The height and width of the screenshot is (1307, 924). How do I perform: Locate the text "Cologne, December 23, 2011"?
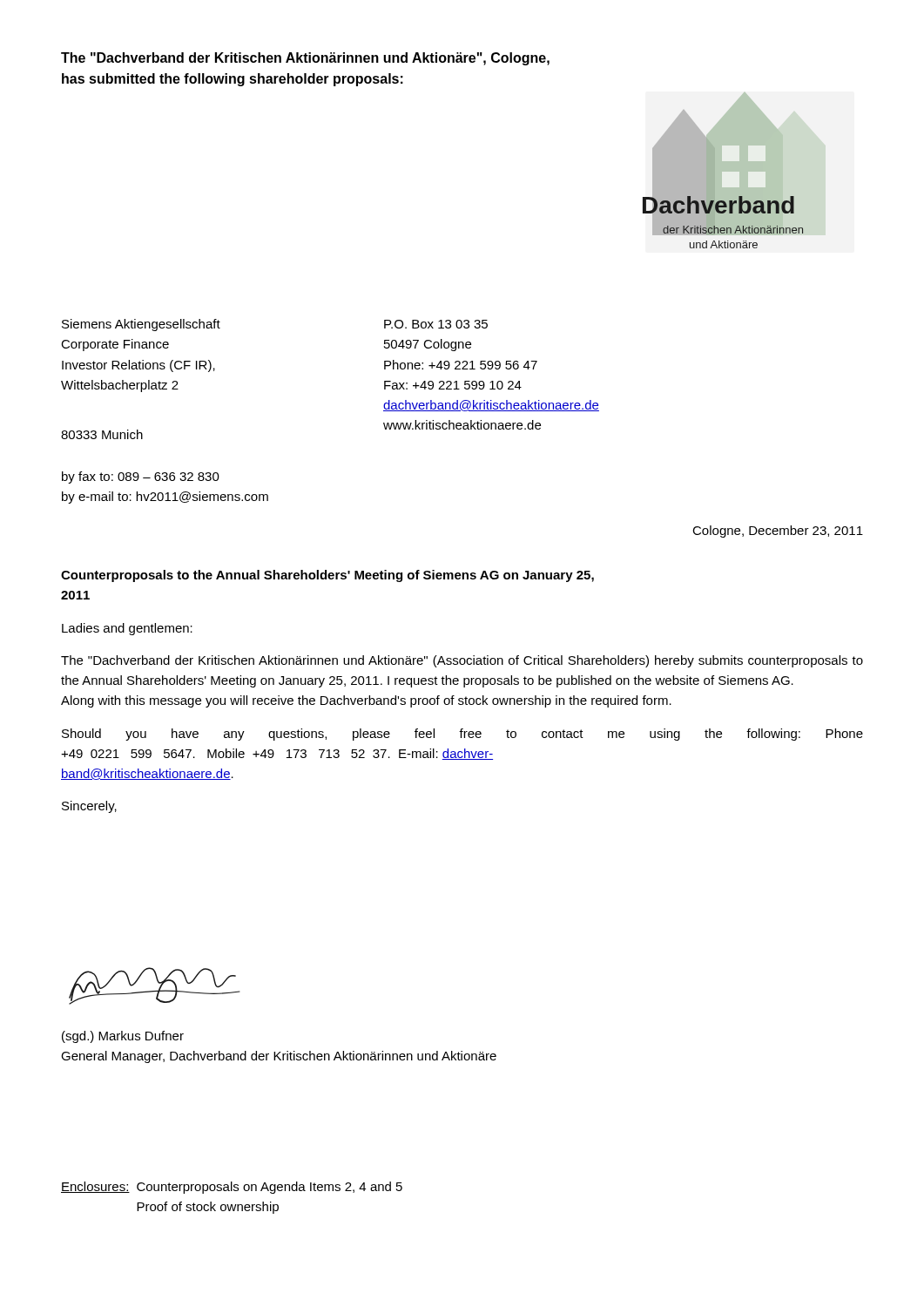point(778,530)
